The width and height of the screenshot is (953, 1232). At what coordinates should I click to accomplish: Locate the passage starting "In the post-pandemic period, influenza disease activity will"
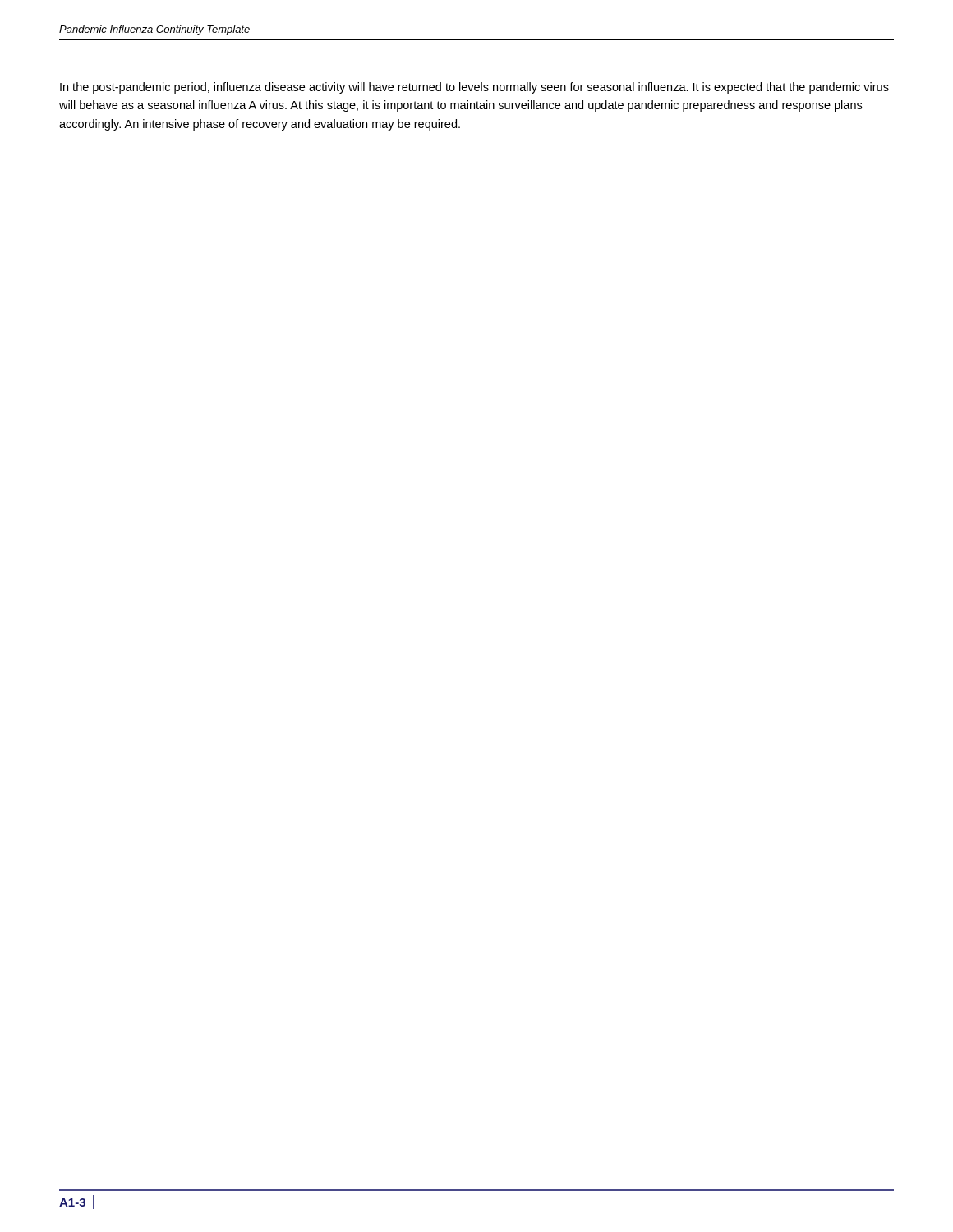click(x=474, y=106)
